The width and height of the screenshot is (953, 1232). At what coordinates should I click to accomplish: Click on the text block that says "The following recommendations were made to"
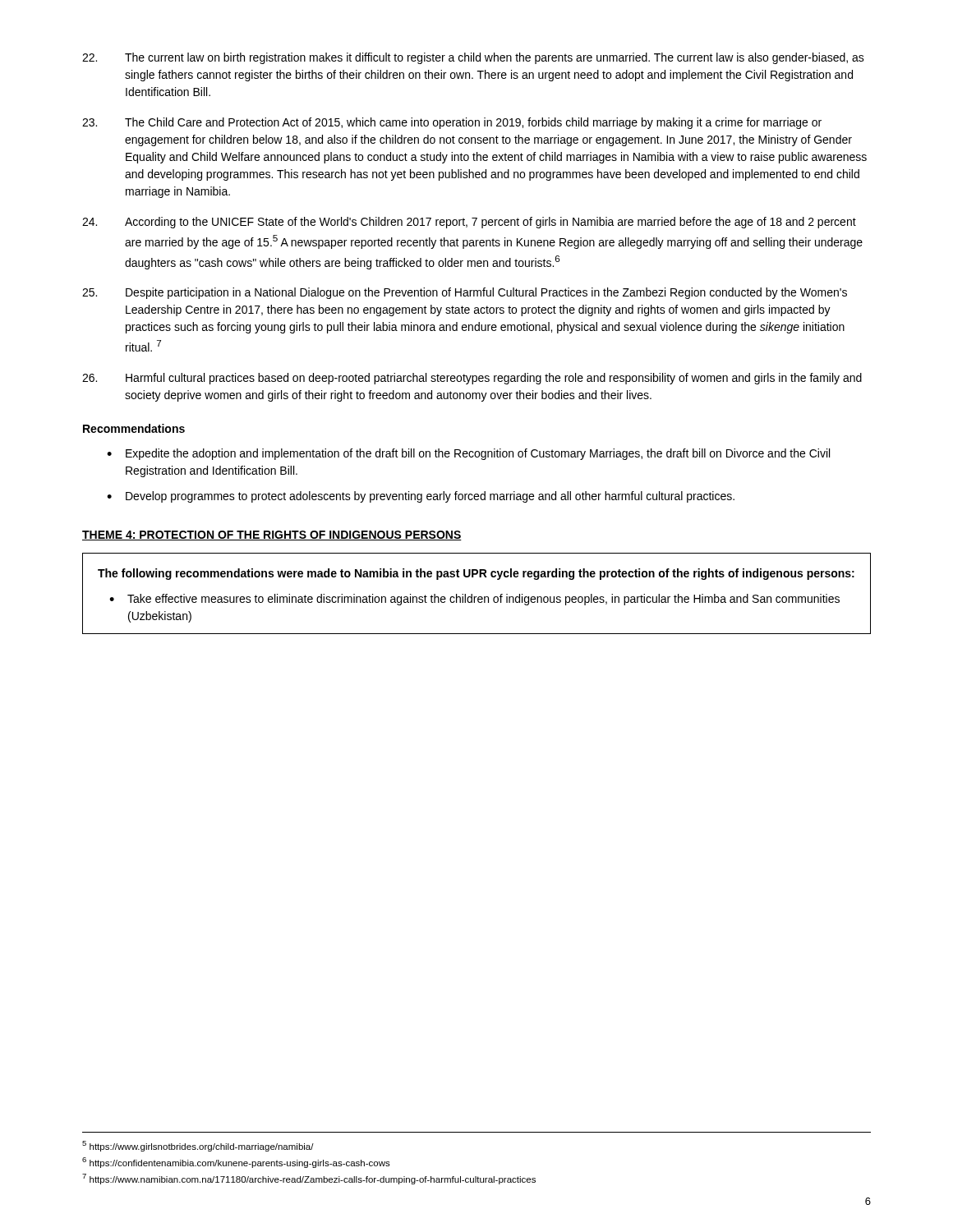tap(476, 595)
